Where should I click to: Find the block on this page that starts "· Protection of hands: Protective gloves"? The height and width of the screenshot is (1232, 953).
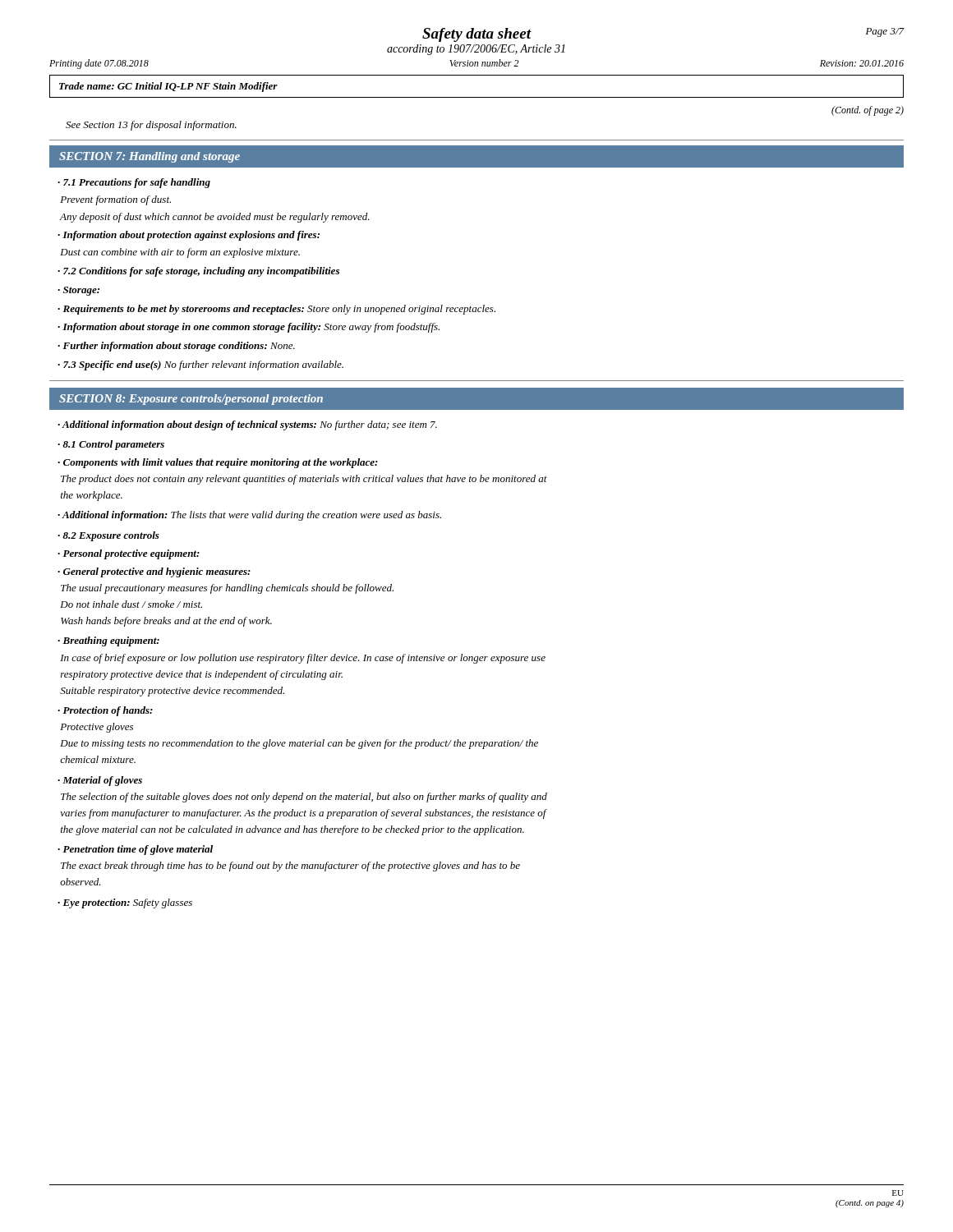point(298,735)
